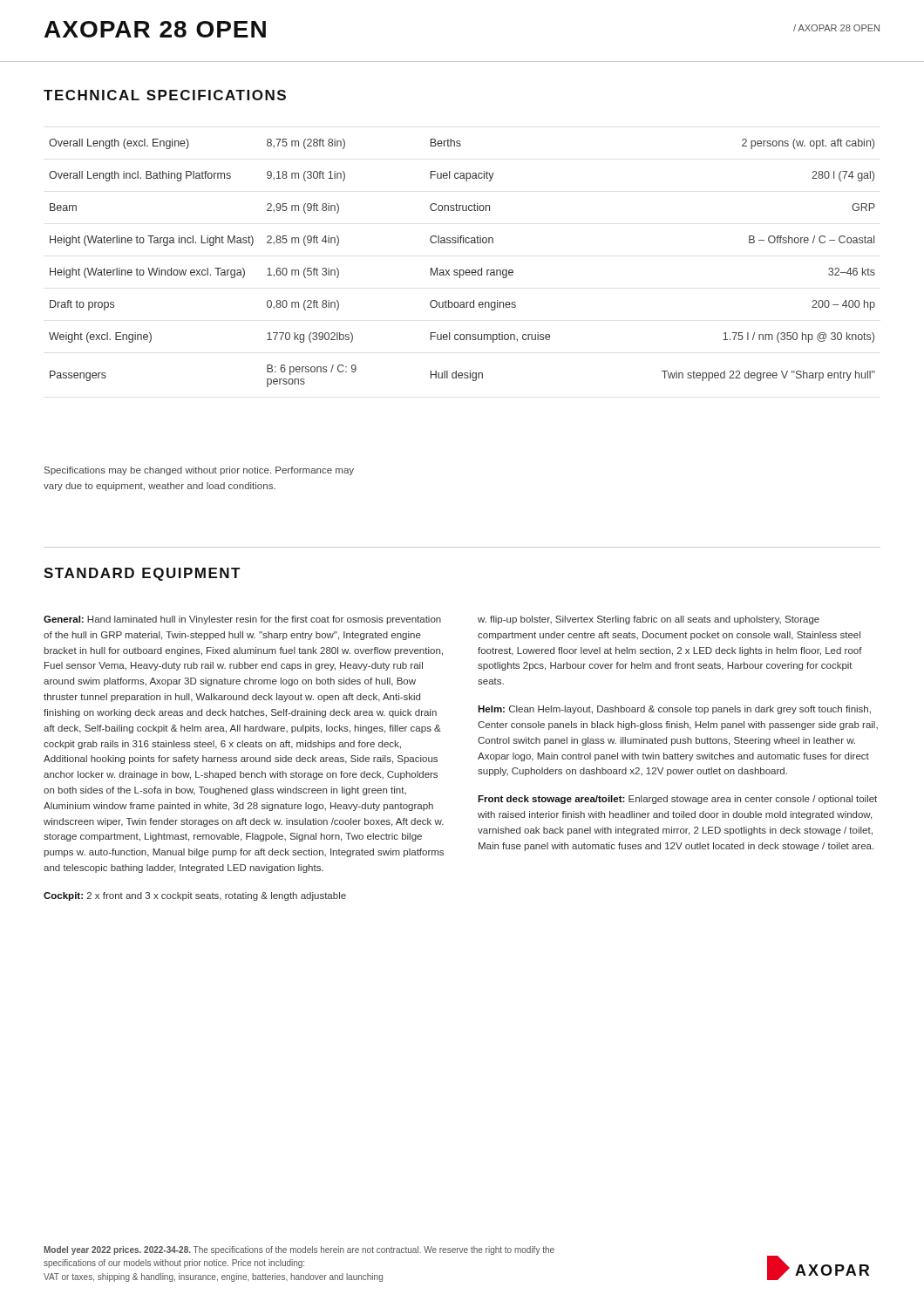Select the text block containing "Front deck stowage area/toilet: Enlarged stowage"
This screenshot has width=924, height=1308.
point(677,822)
